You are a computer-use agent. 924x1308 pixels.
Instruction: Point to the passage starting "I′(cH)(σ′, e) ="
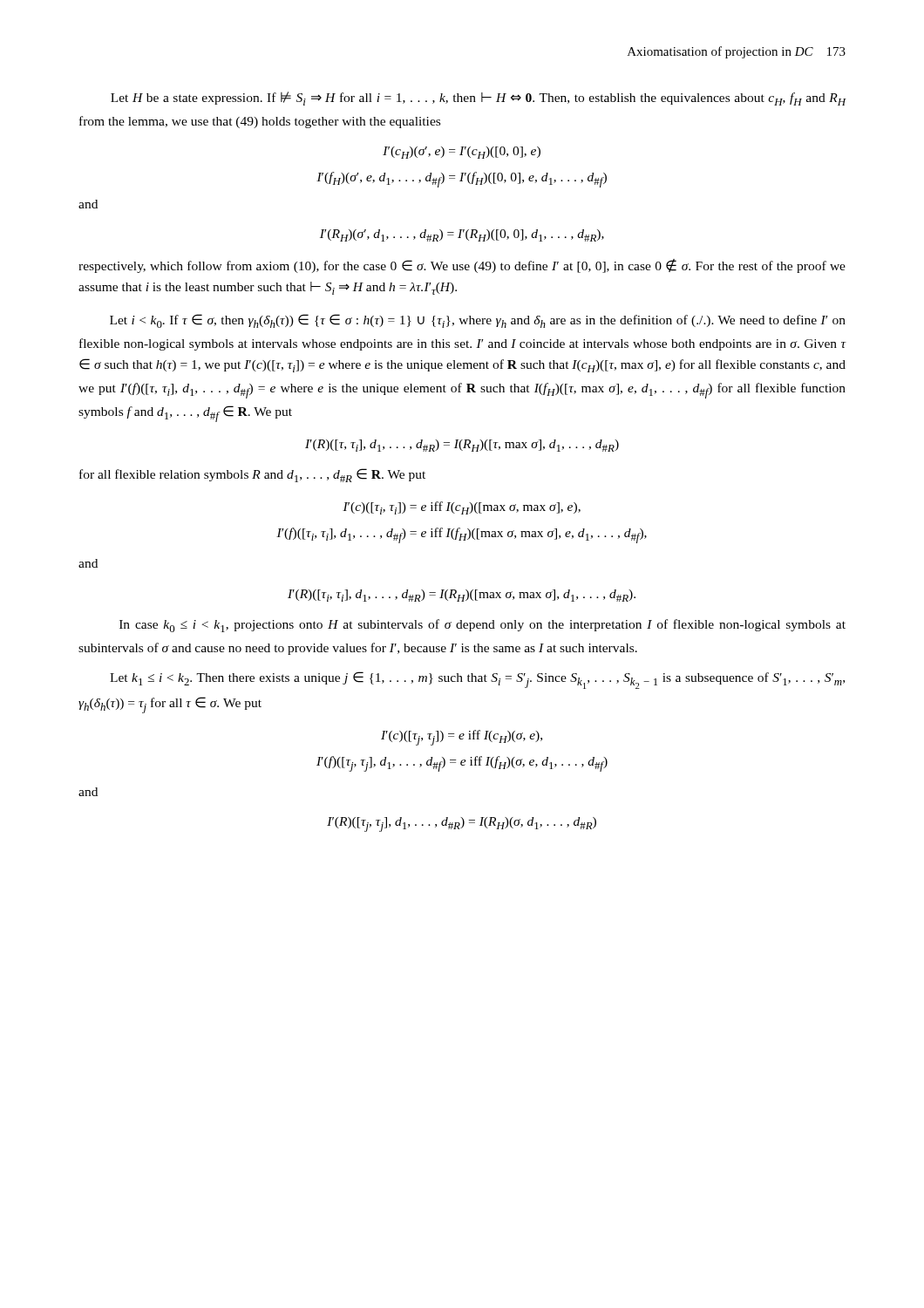[462, 165]
